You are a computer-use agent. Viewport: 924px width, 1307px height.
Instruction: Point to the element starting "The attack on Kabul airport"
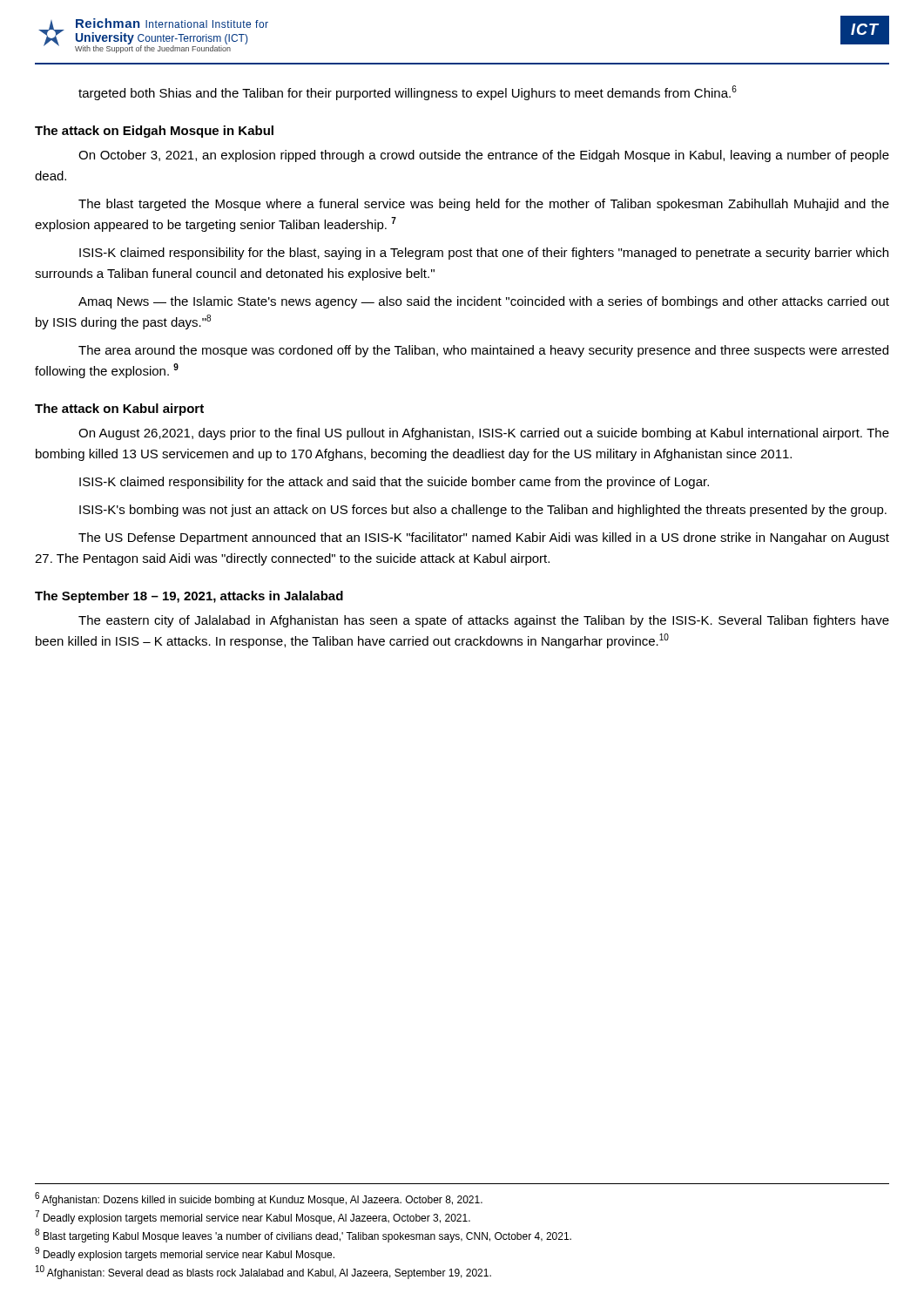[x=119, y=408]
